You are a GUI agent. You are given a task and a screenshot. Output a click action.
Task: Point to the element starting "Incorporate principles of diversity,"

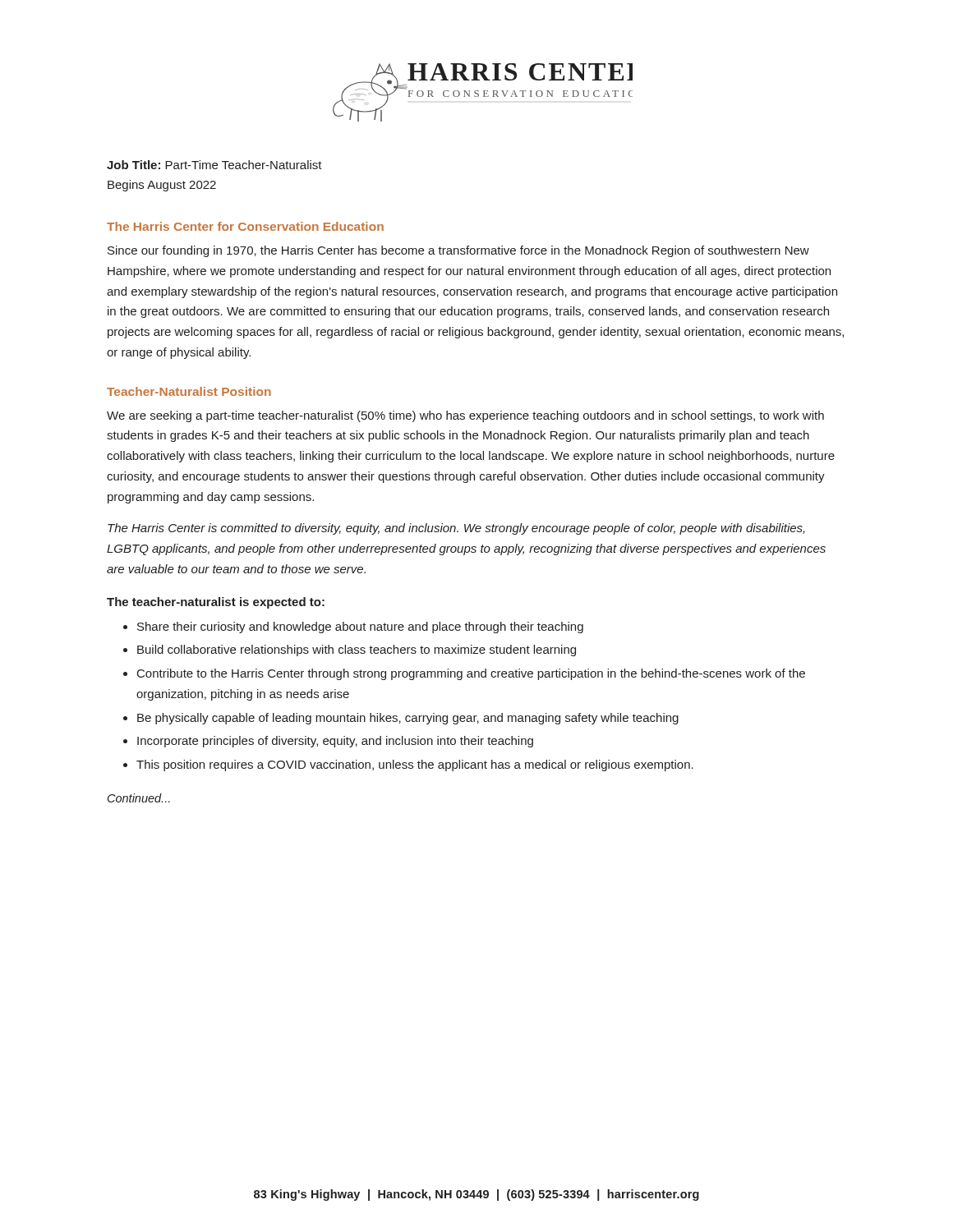335,741
